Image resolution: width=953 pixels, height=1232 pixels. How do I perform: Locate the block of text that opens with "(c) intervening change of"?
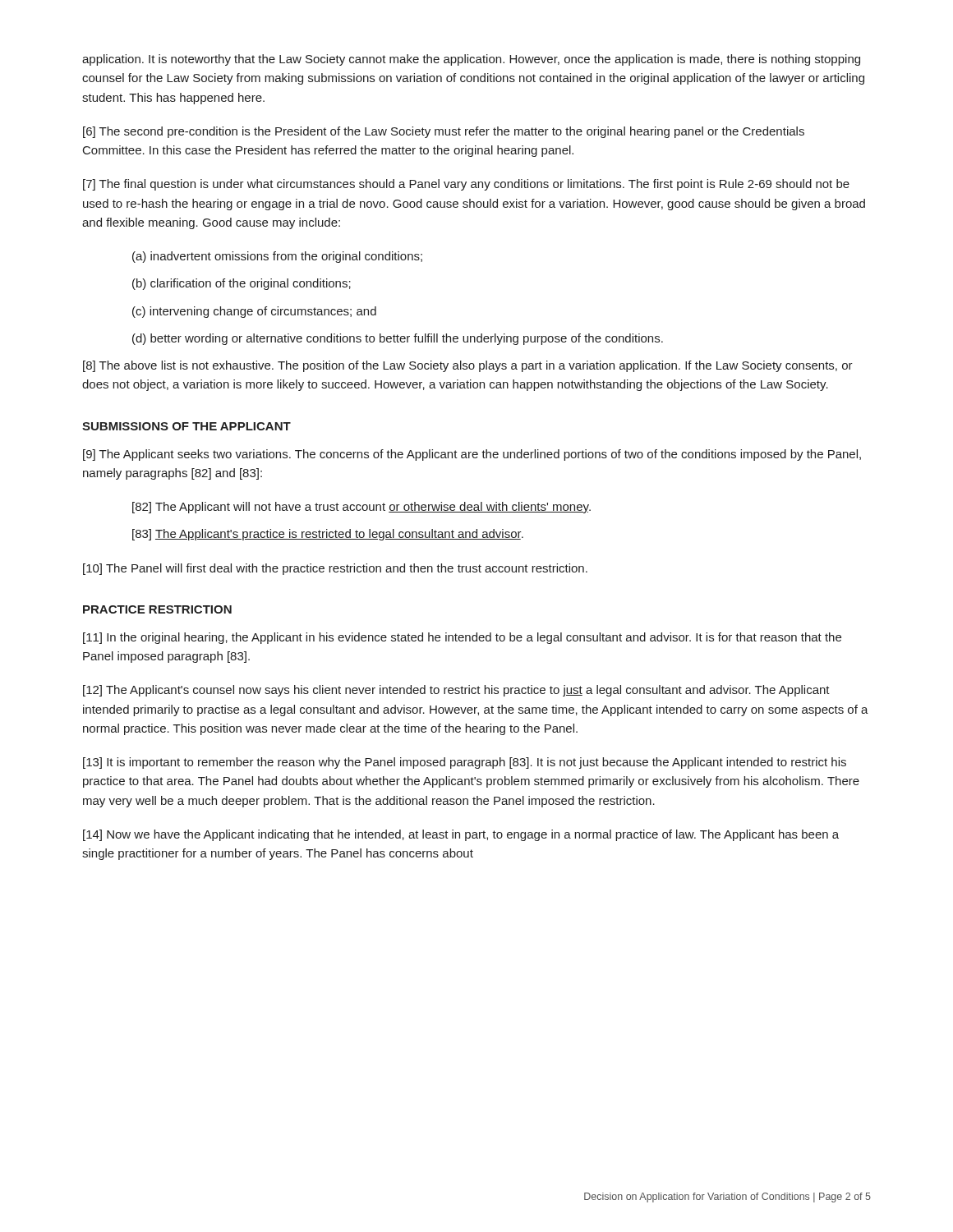(x=254, y=310)
